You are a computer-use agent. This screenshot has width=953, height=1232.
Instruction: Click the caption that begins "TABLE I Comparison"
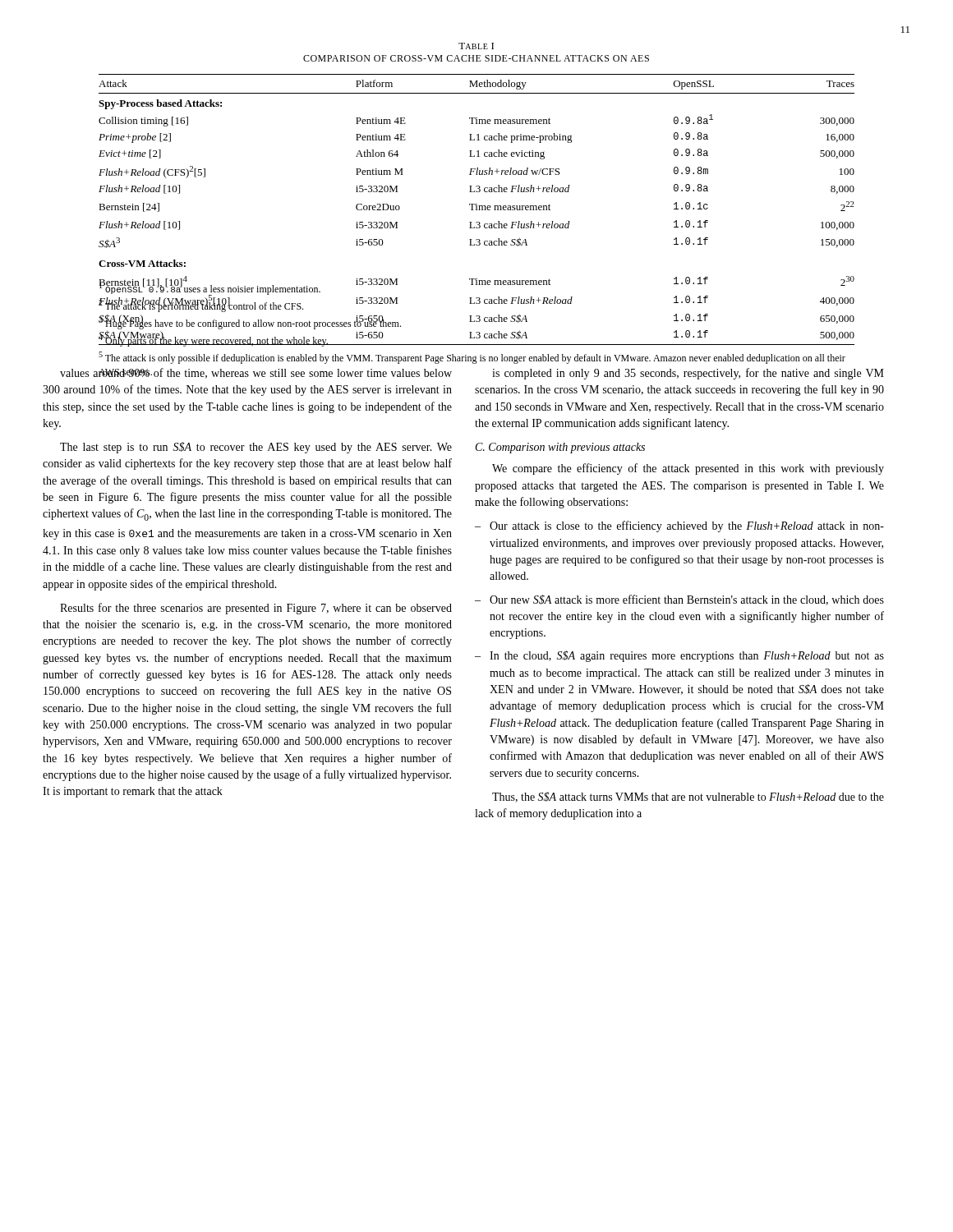pyautogui.click(x=476, y=52)
